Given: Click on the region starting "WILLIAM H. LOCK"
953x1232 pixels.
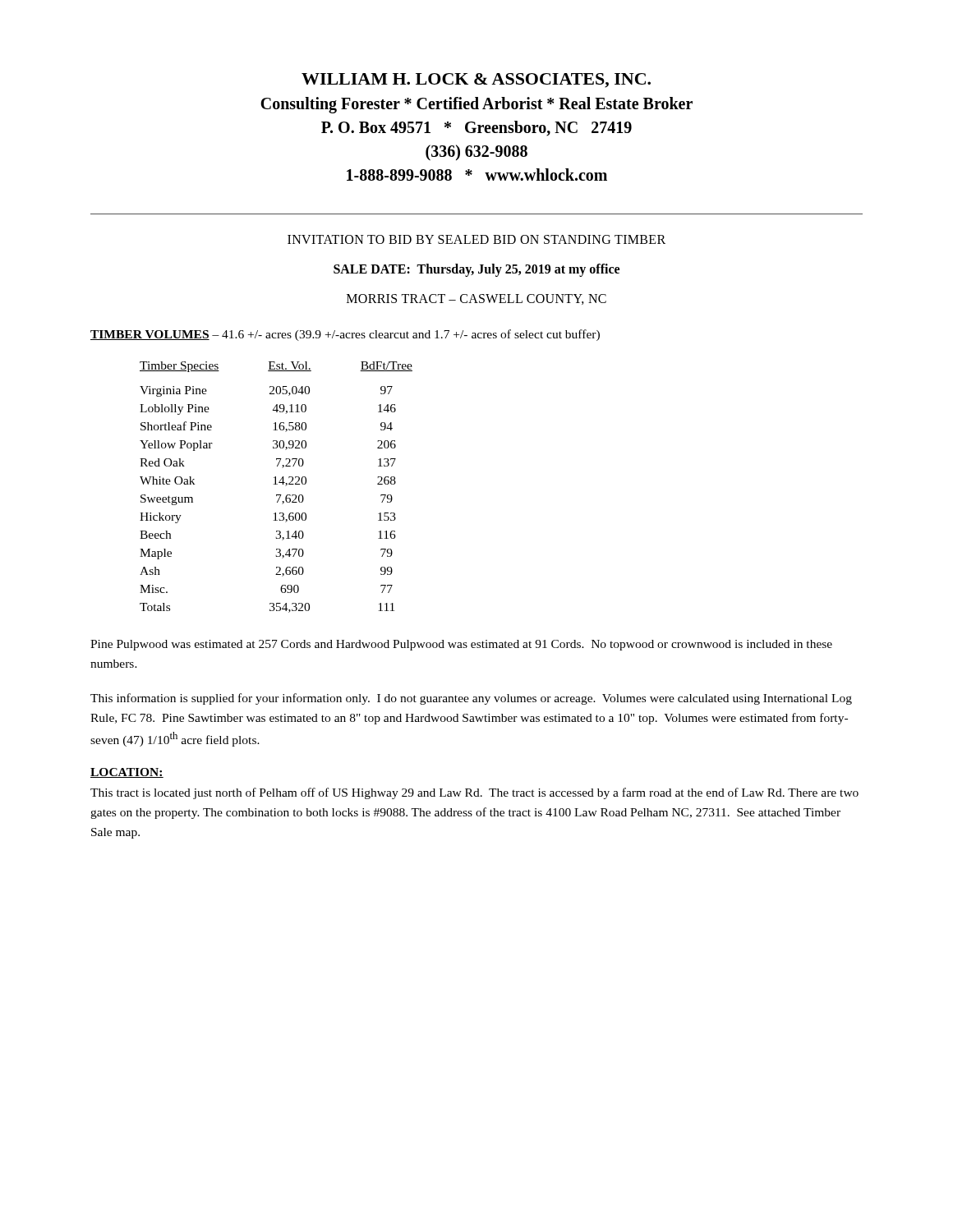Looking at the screenshot, I should 476,126.
